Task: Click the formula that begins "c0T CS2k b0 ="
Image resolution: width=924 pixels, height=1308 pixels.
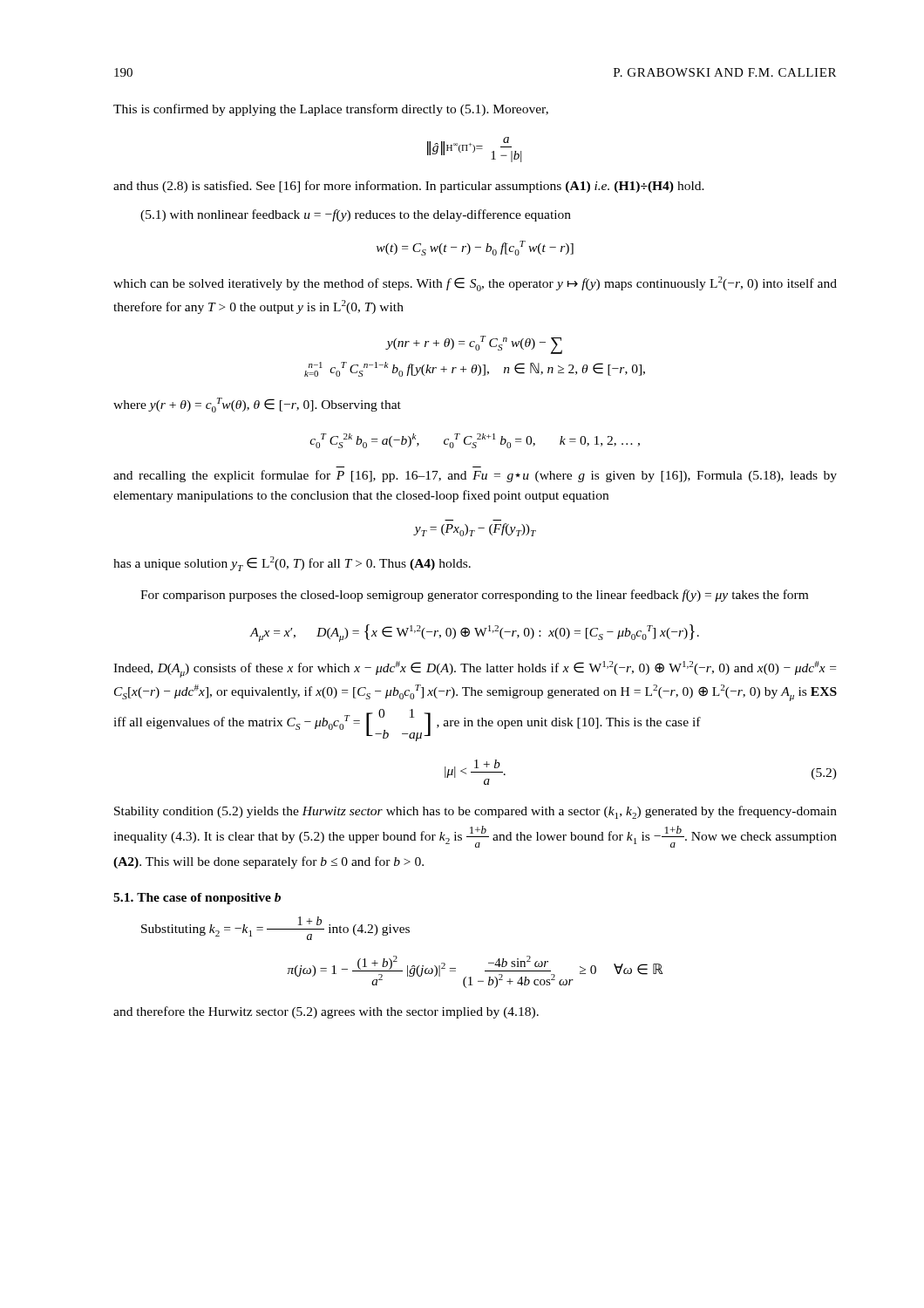Action: (475, 441)
